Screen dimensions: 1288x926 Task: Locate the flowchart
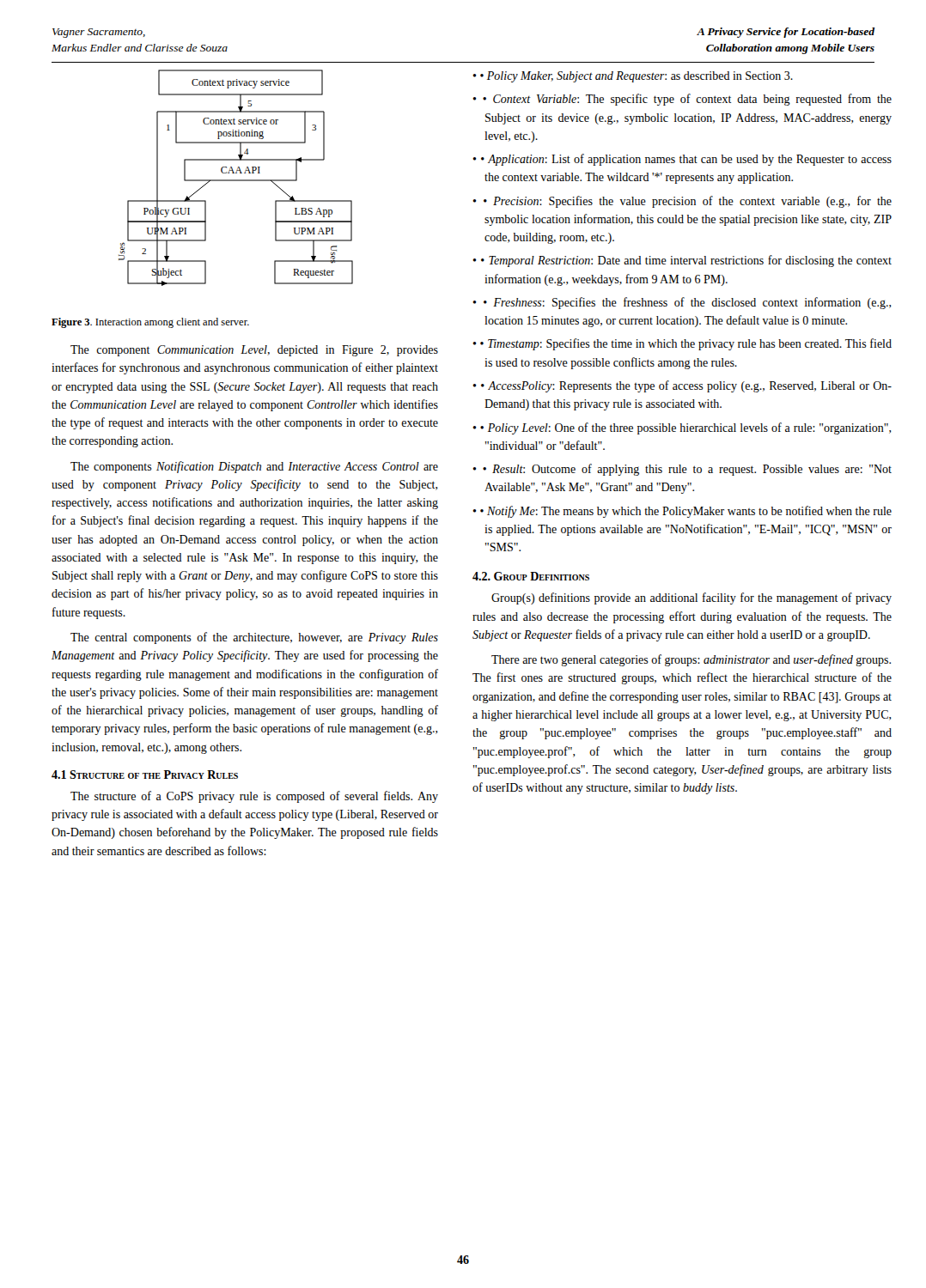(x=245, y=189)
